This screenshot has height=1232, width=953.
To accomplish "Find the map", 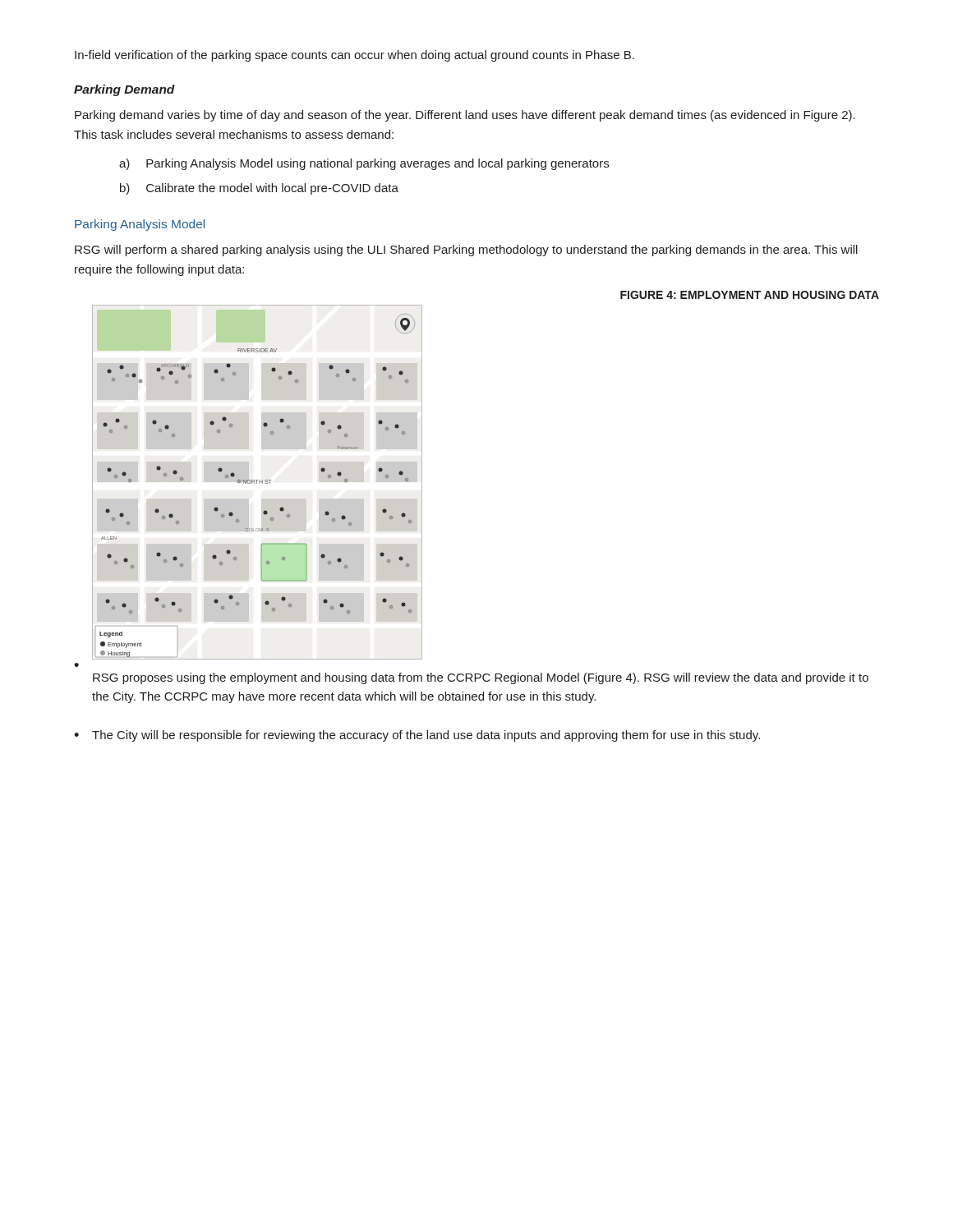I will coord(486,482).
